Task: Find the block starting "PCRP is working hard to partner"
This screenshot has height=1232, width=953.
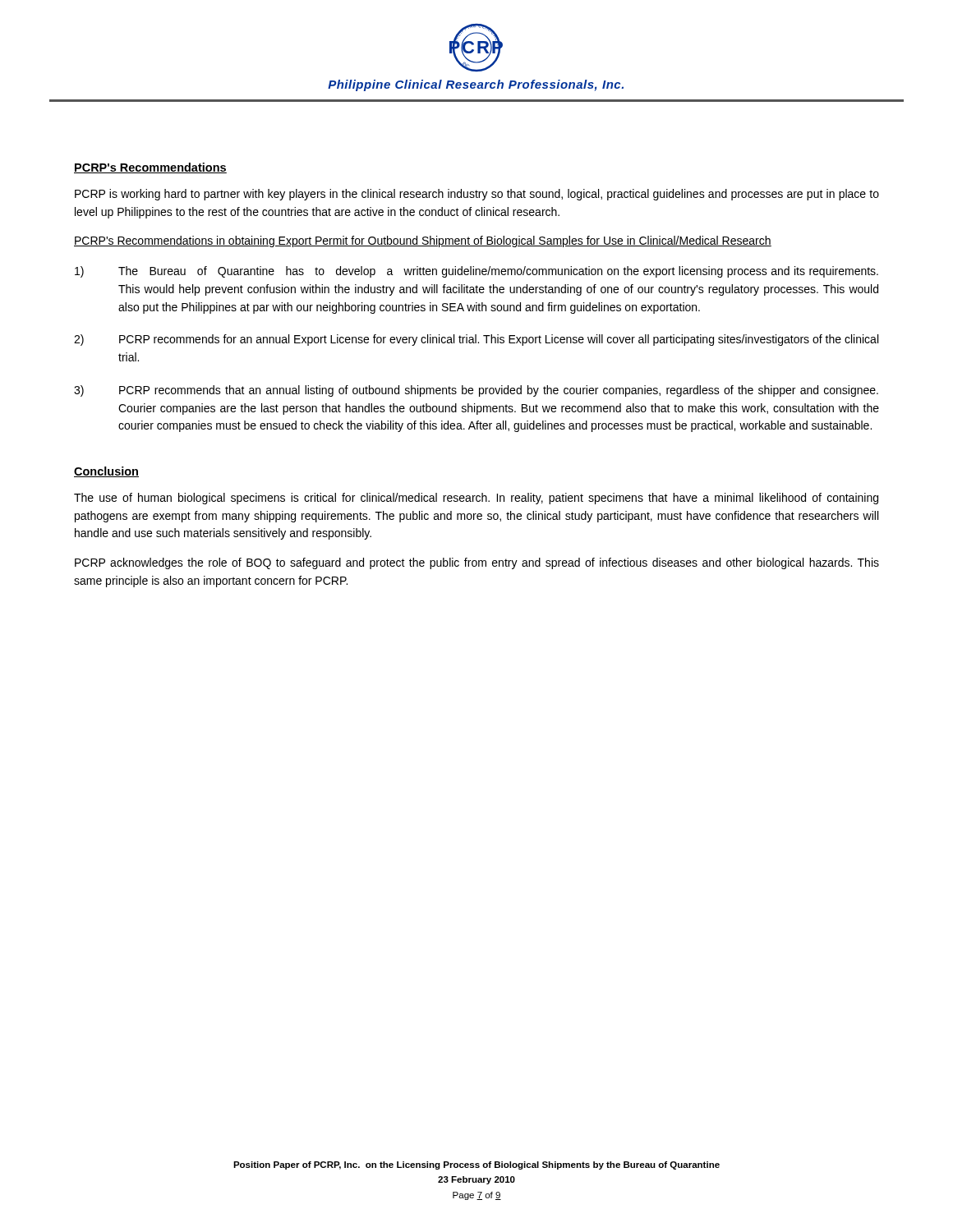Action: [476, 203]
